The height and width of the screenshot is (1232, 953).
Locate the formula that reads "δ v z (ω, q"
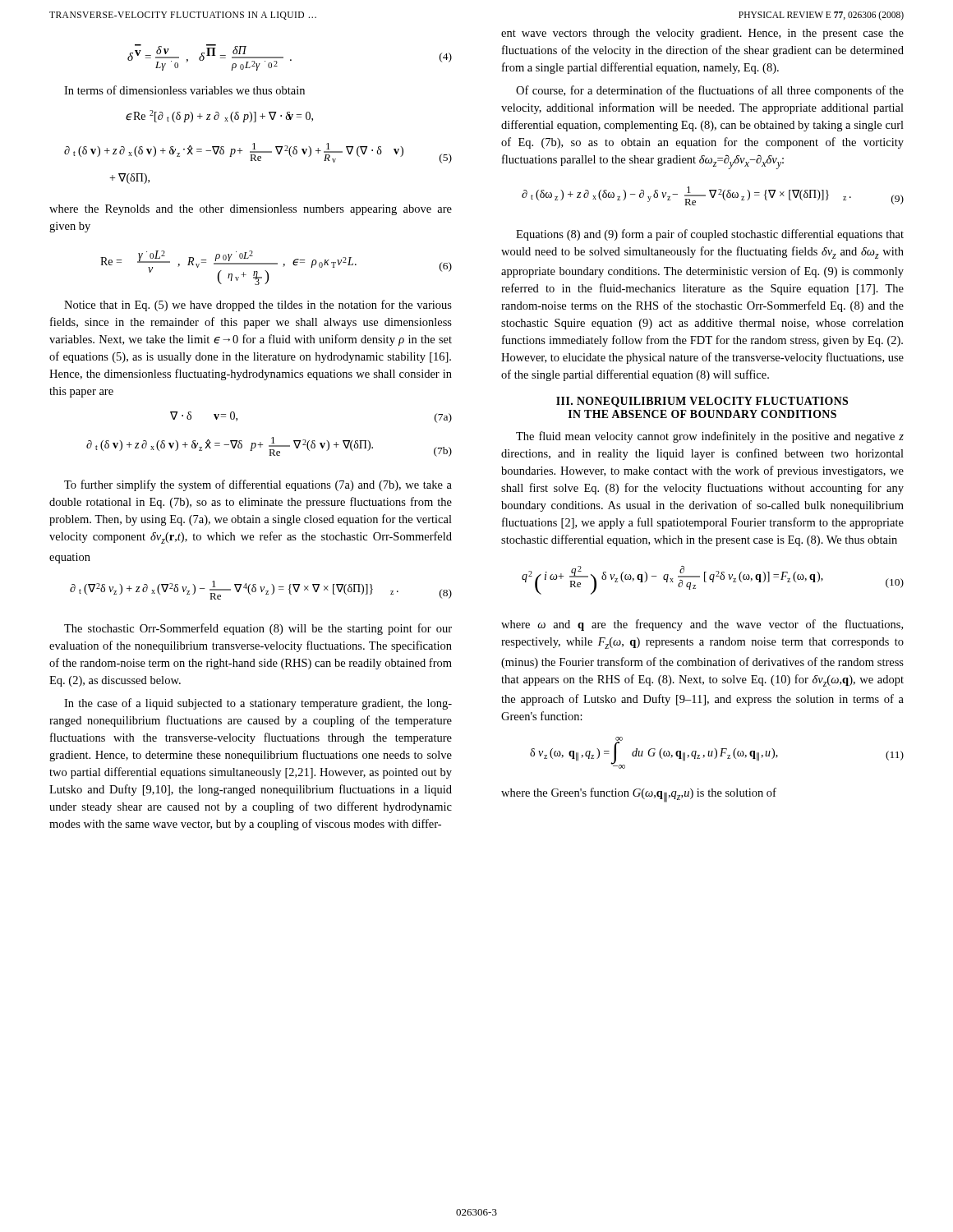point(717,753)
